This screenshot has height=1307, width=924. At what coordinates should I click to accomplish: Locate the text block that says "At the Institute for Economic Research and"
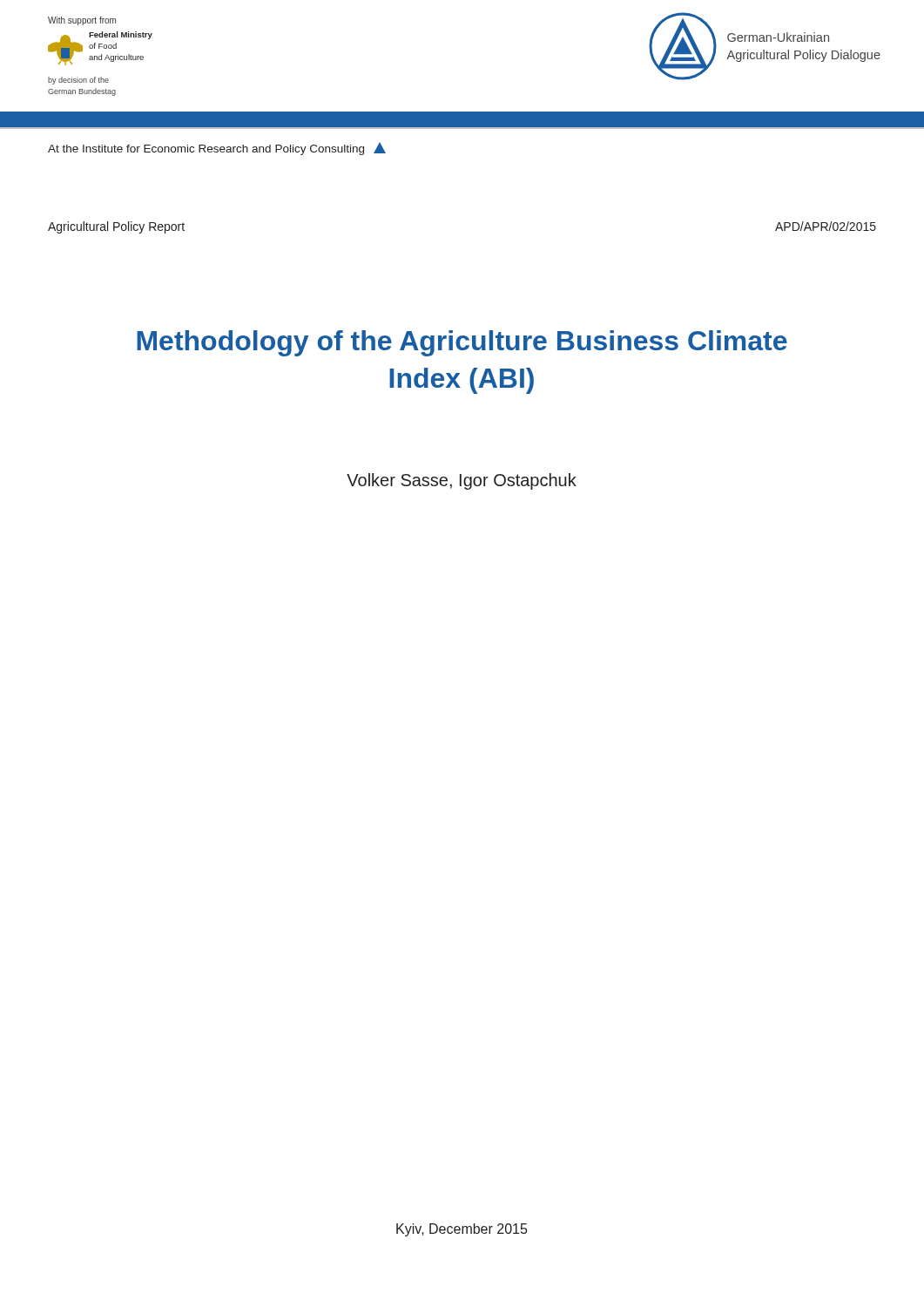[217, 148]
